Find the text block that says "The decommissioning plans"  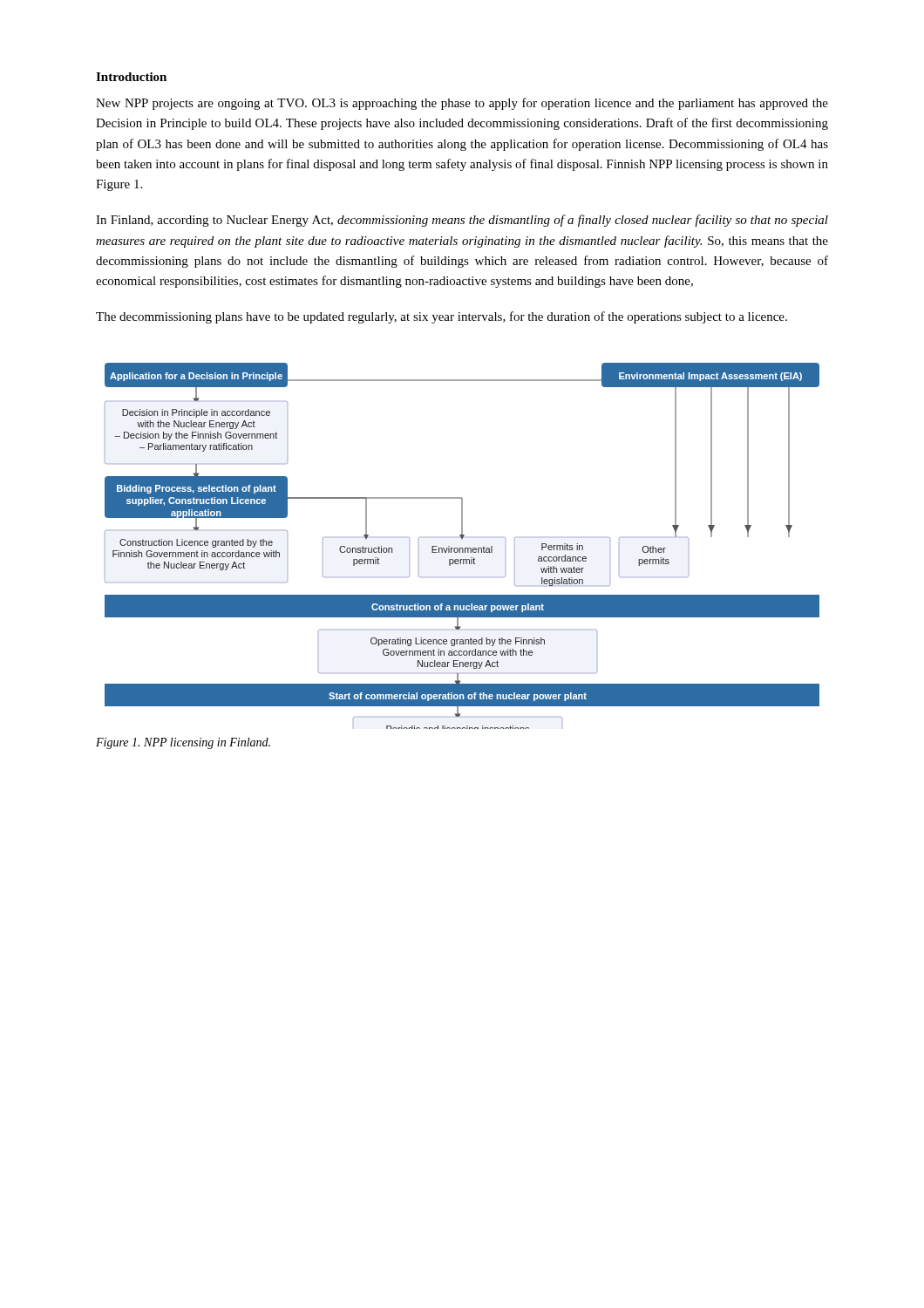(442, 317)
